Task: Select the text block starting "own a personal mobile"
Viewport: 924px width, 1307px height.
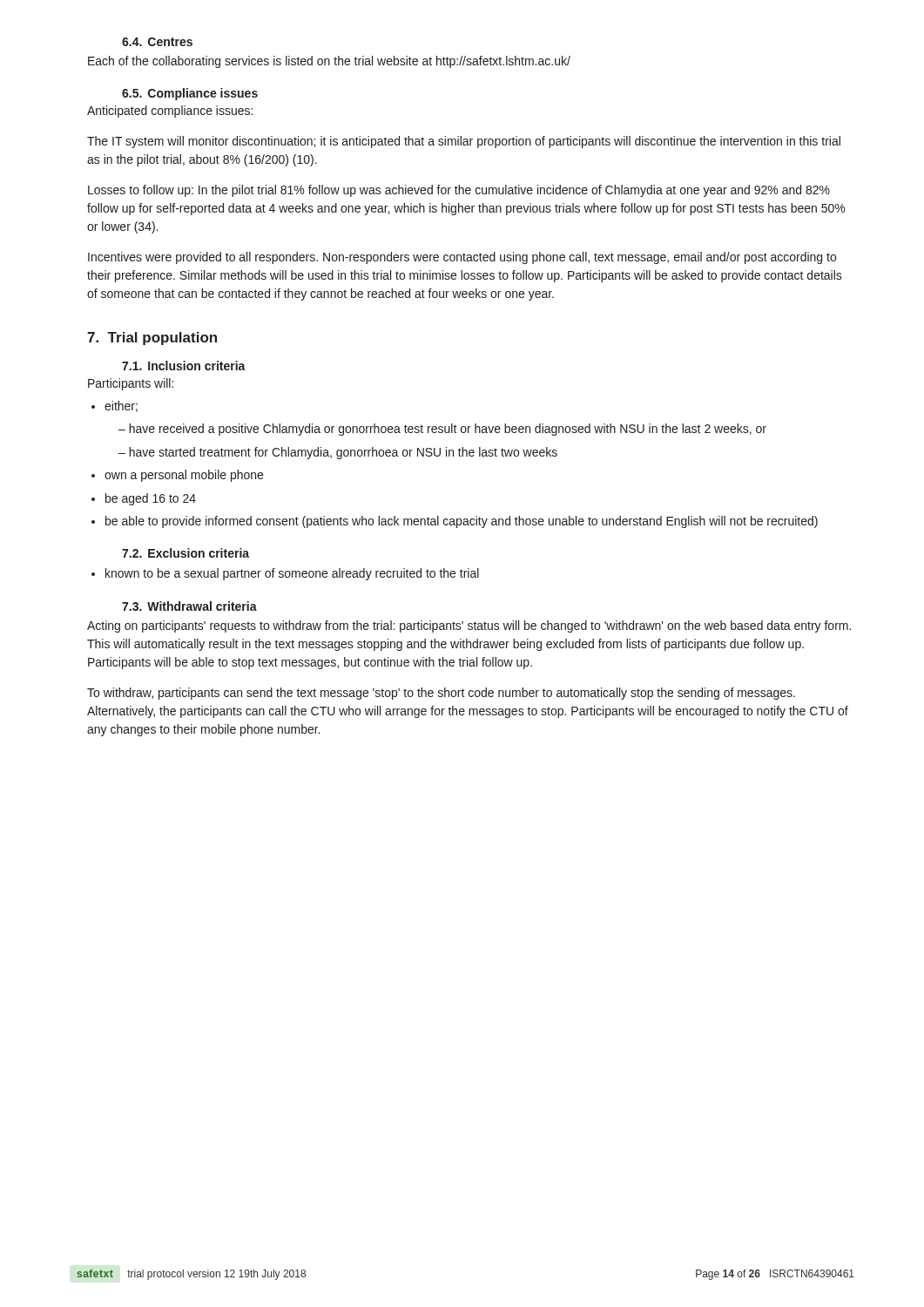Action: click(184, 475)
